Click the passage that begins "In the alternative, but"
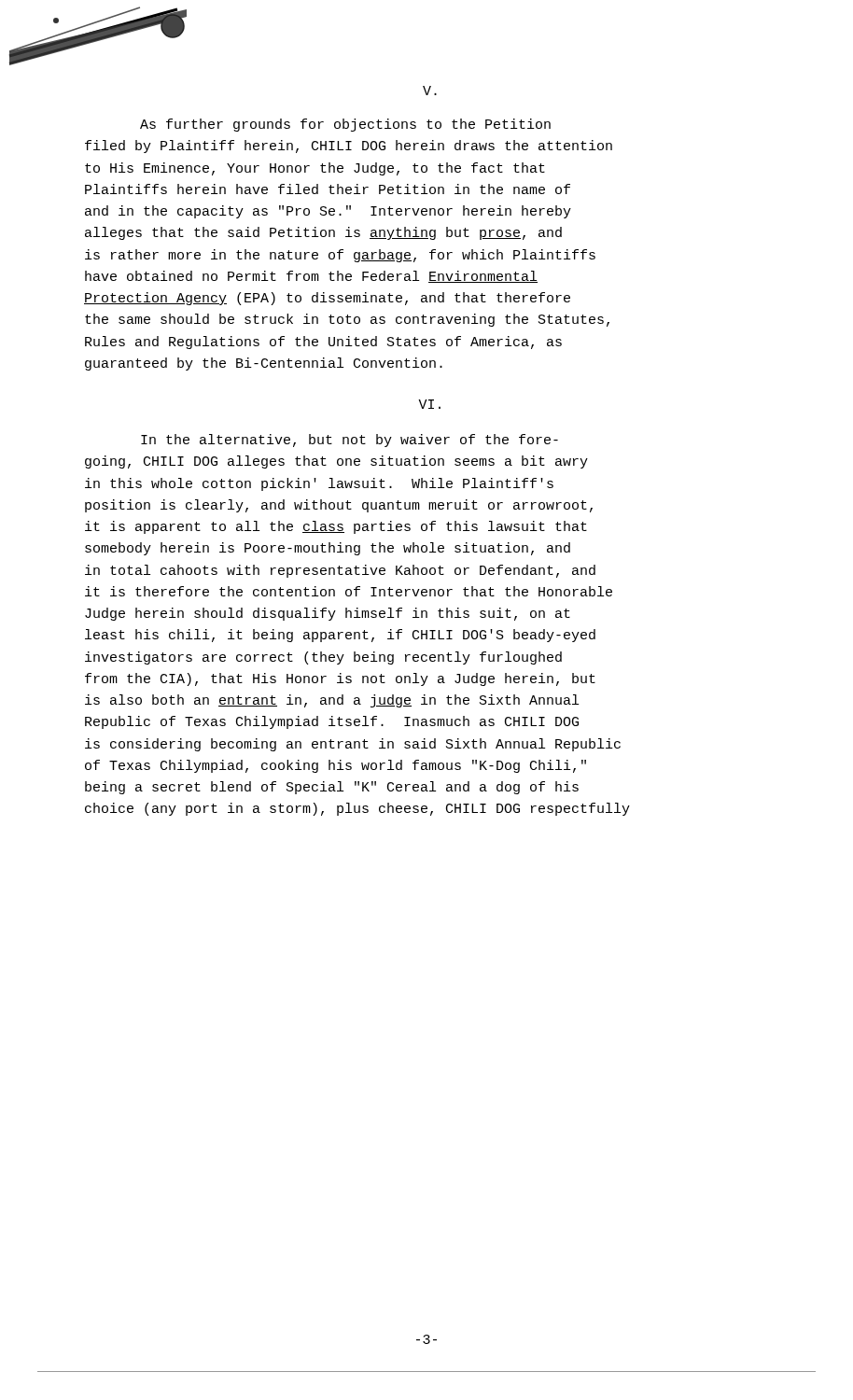853x1400 pixels. [x=431, y=626]
